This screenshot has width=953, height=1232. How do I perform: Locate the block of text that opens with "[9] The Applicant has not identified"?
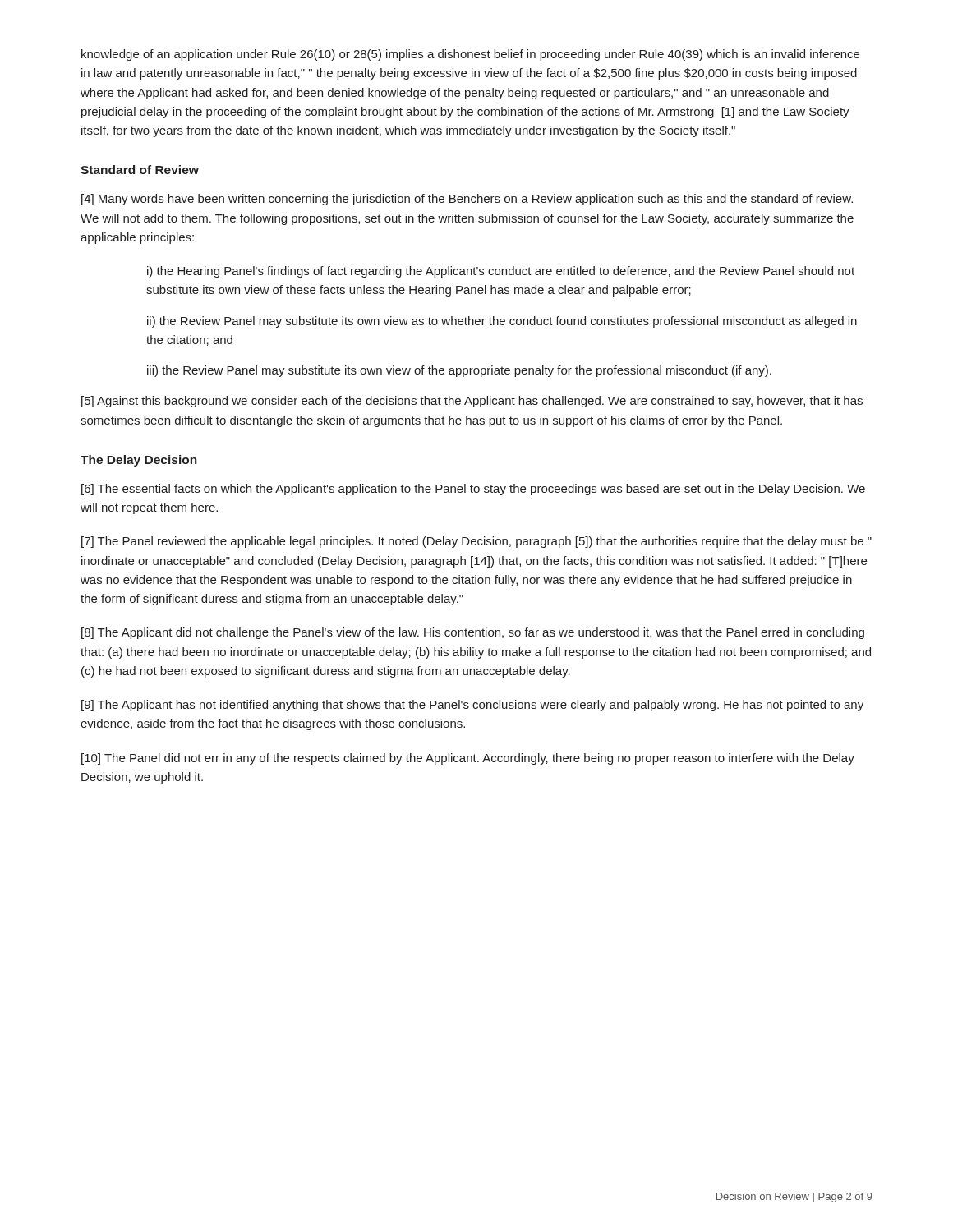point(472,714)
